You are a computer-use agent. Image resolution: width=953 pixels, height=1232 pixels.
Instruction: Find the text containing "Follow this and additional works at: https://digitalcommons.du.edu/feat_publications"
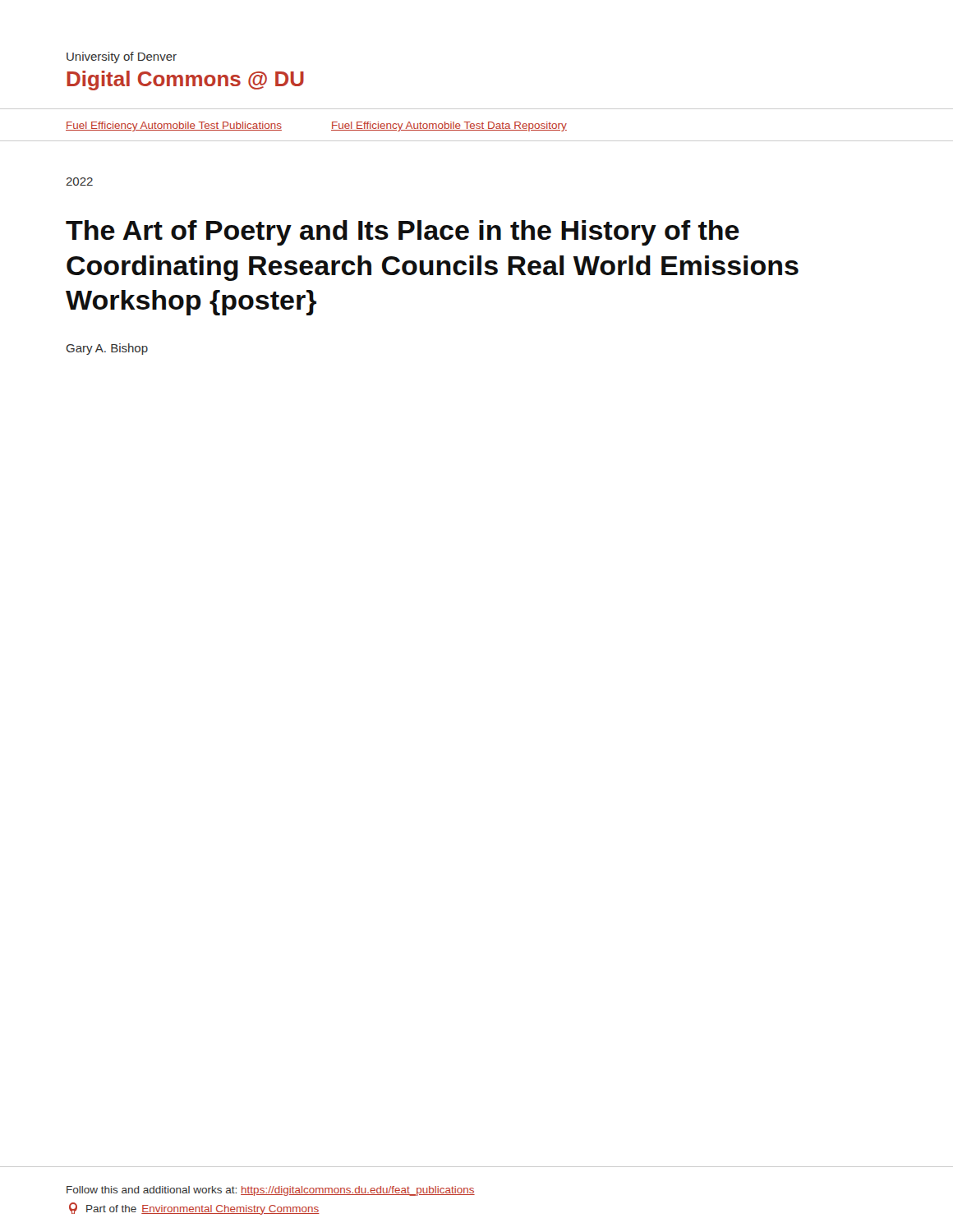click(x=270, y=1190)
